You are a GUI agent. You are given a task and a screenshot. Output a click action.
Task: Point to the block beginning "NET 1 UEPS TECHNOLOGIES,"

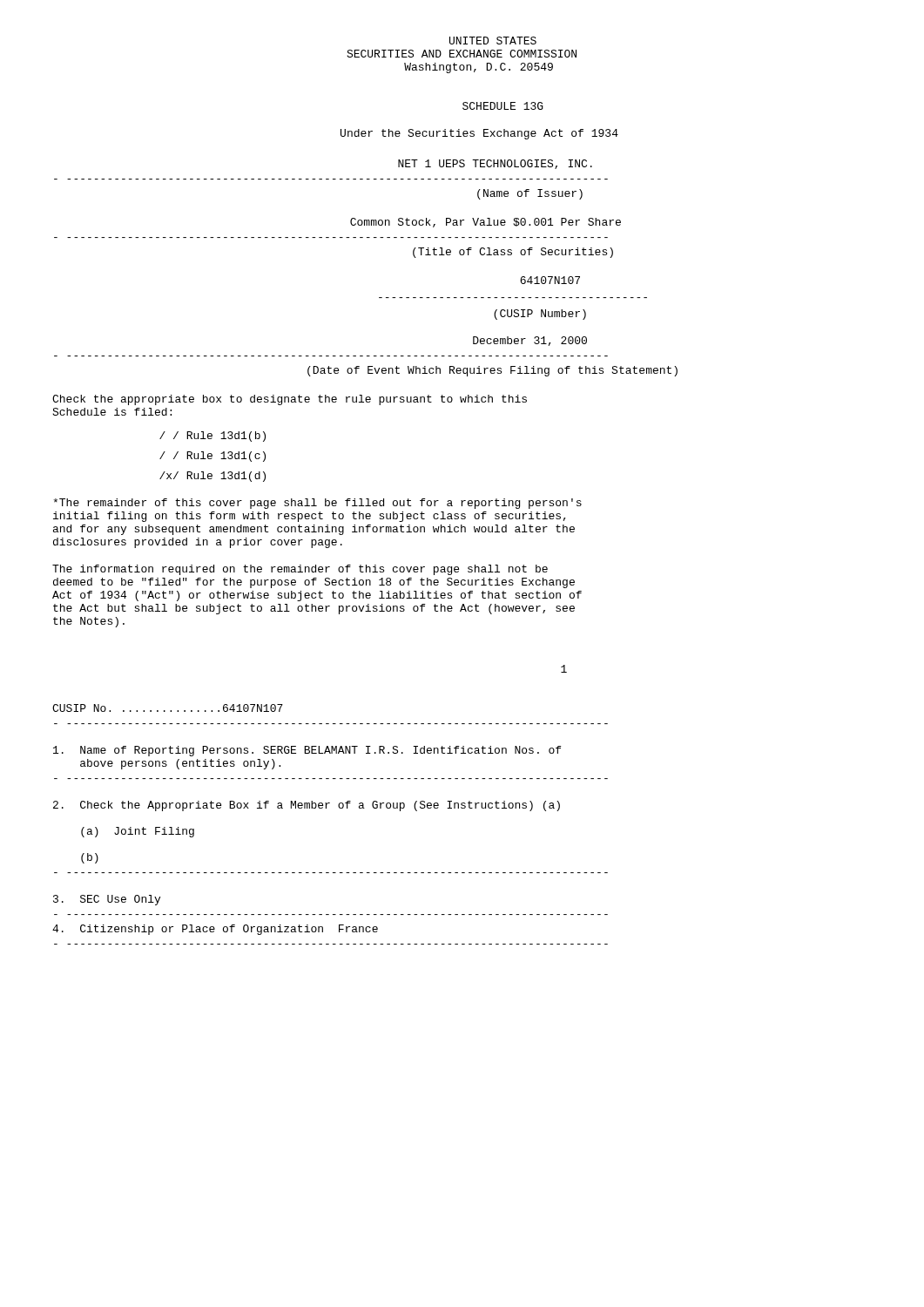pos(462,164)
